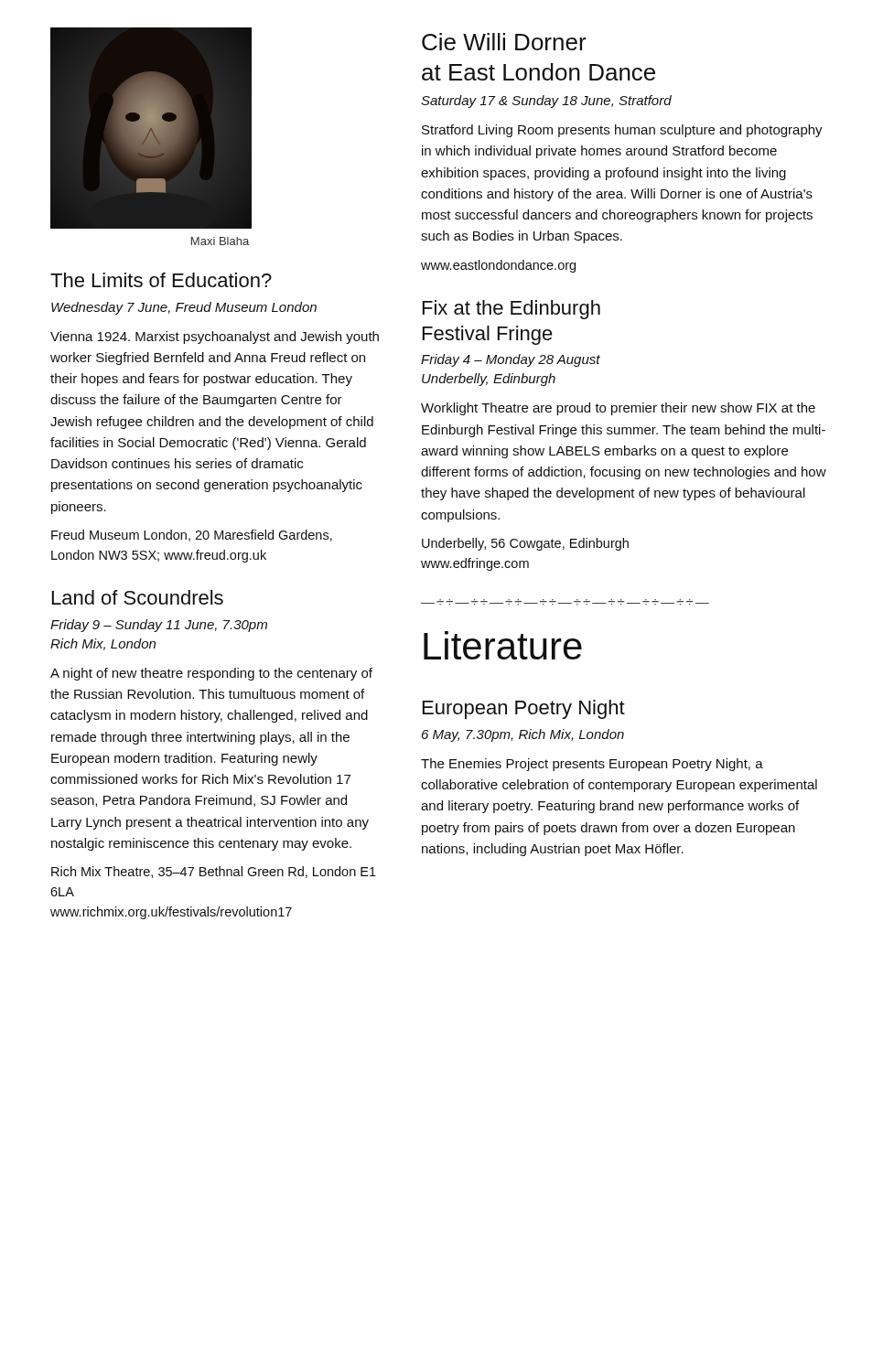This screenshot has height=1372, width=883.
Task: Select the text block that says "Underbelly, 56 Cowgate,"
Action: coord(525,553)
